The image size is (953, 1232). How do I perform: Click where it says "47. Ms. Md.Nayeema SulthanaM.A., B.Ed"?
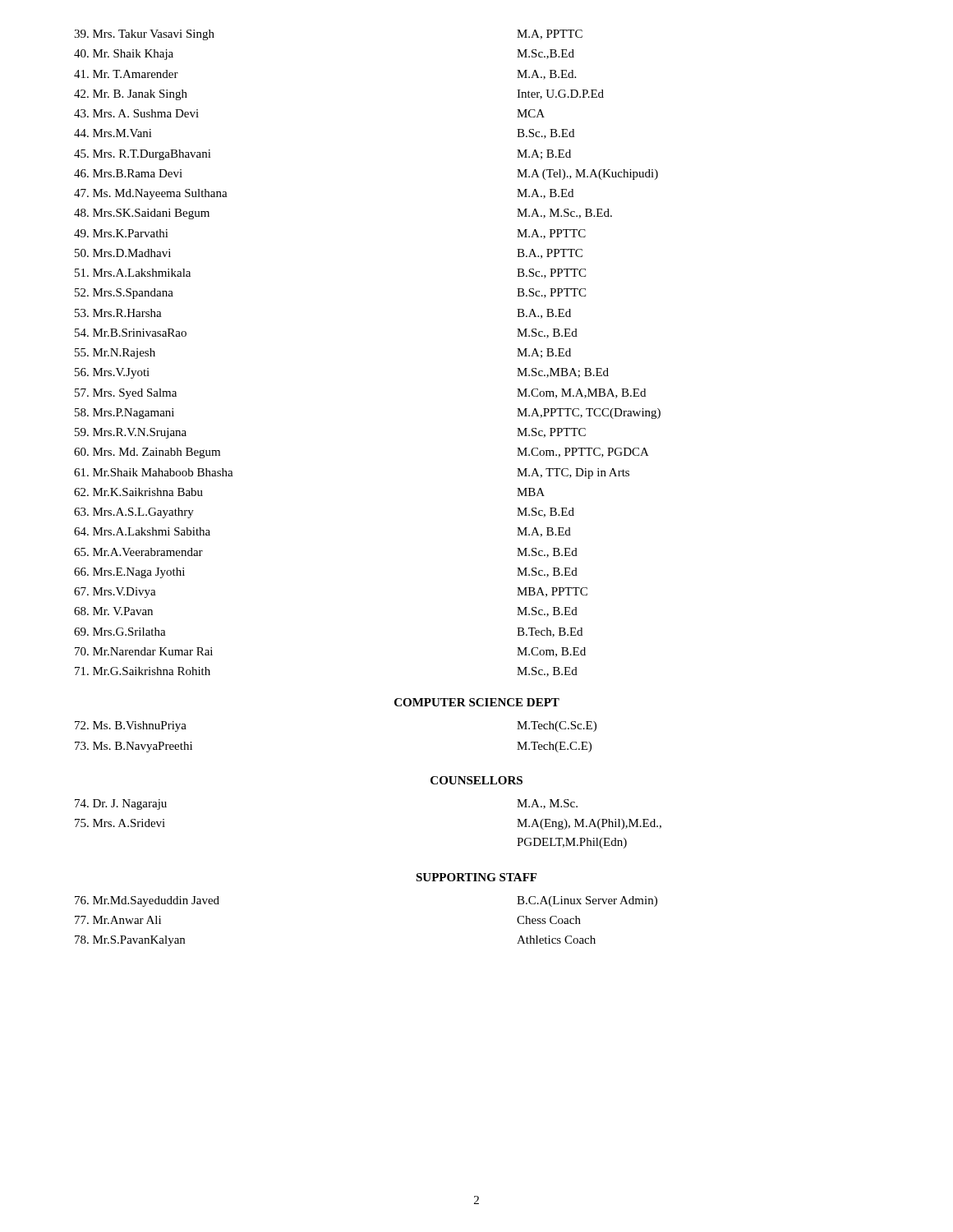click(152, 194)
